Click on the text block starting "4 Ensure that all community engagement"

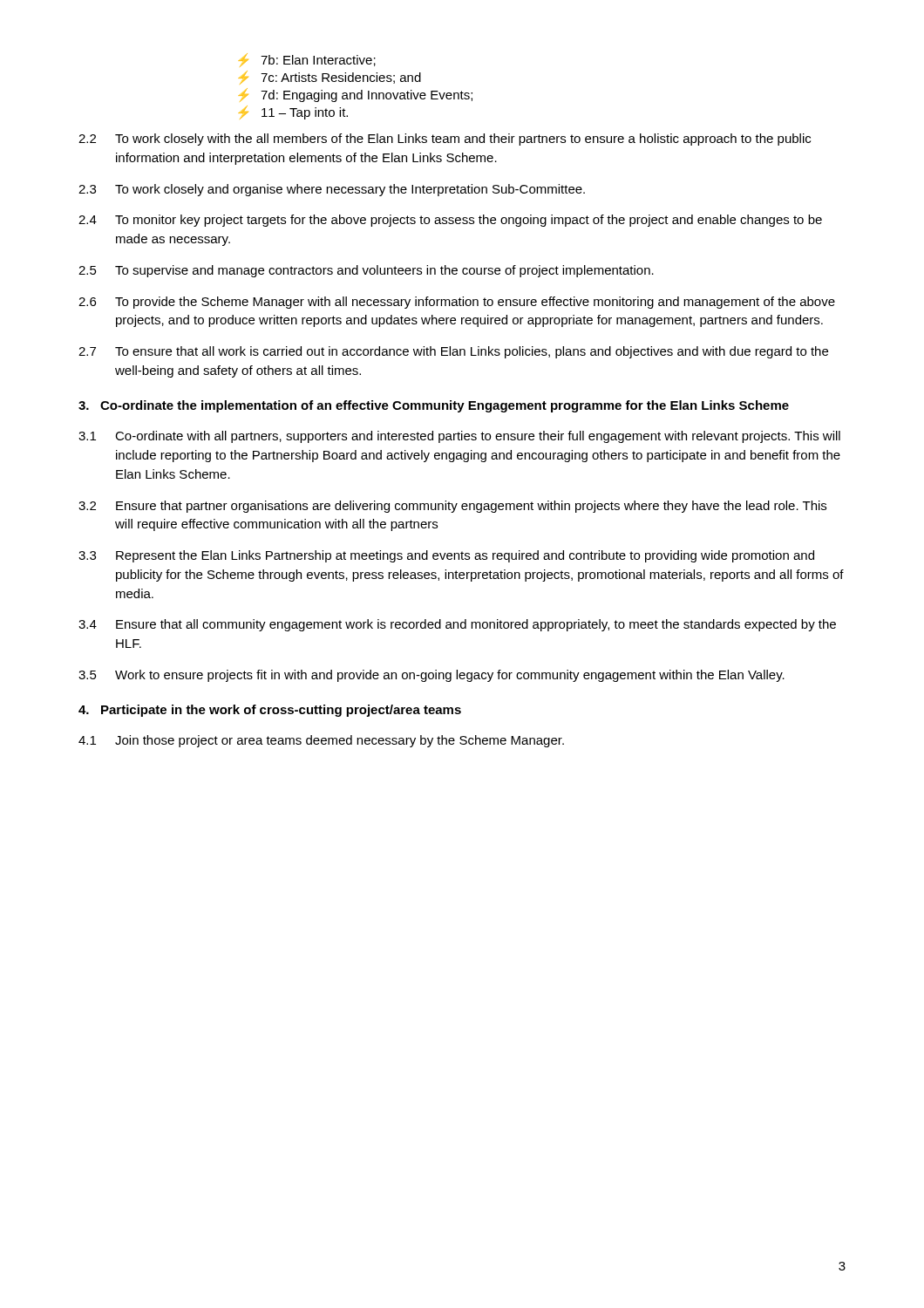point(462,634)
